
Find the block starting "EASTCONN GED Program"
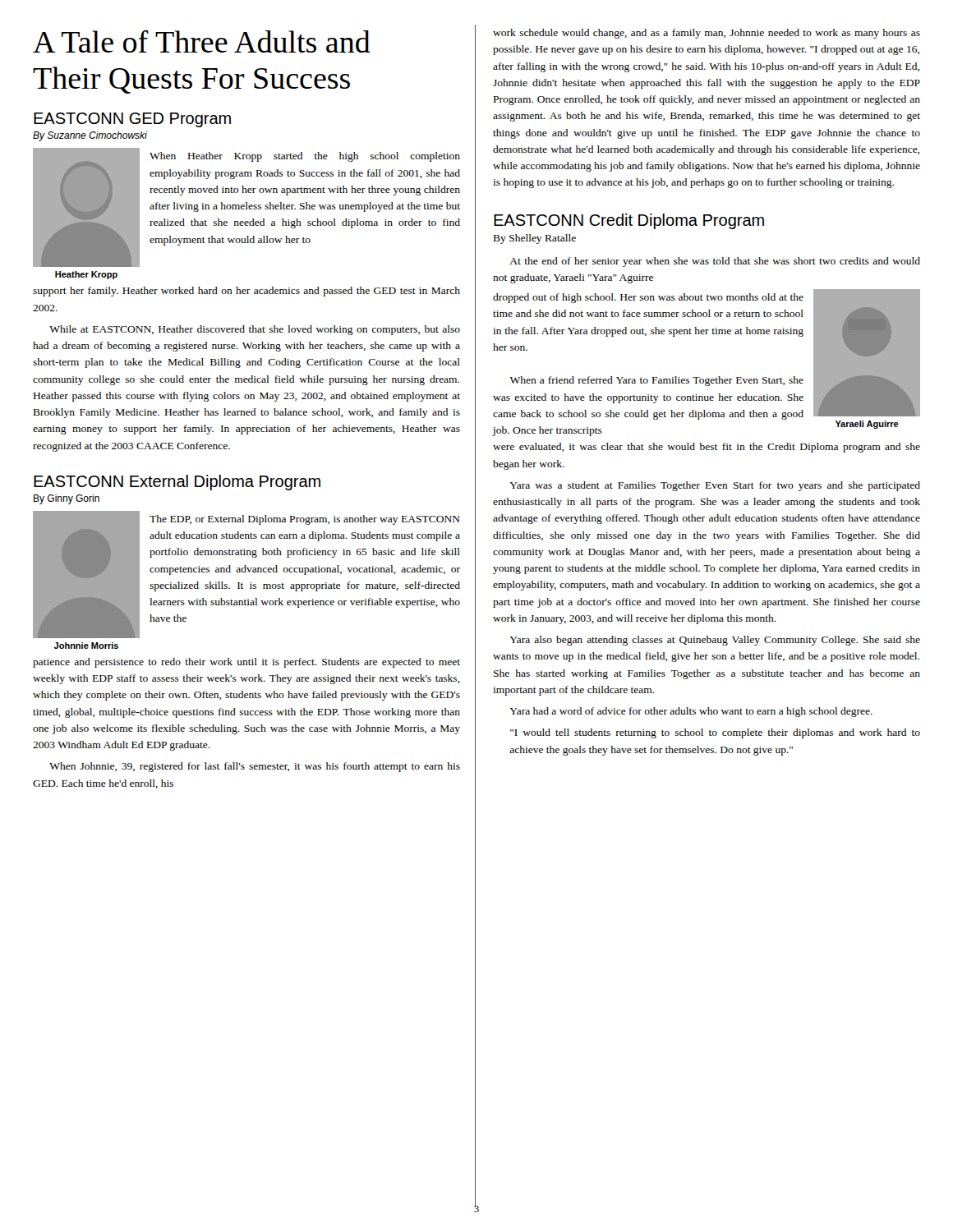click(x=132, y=119)
